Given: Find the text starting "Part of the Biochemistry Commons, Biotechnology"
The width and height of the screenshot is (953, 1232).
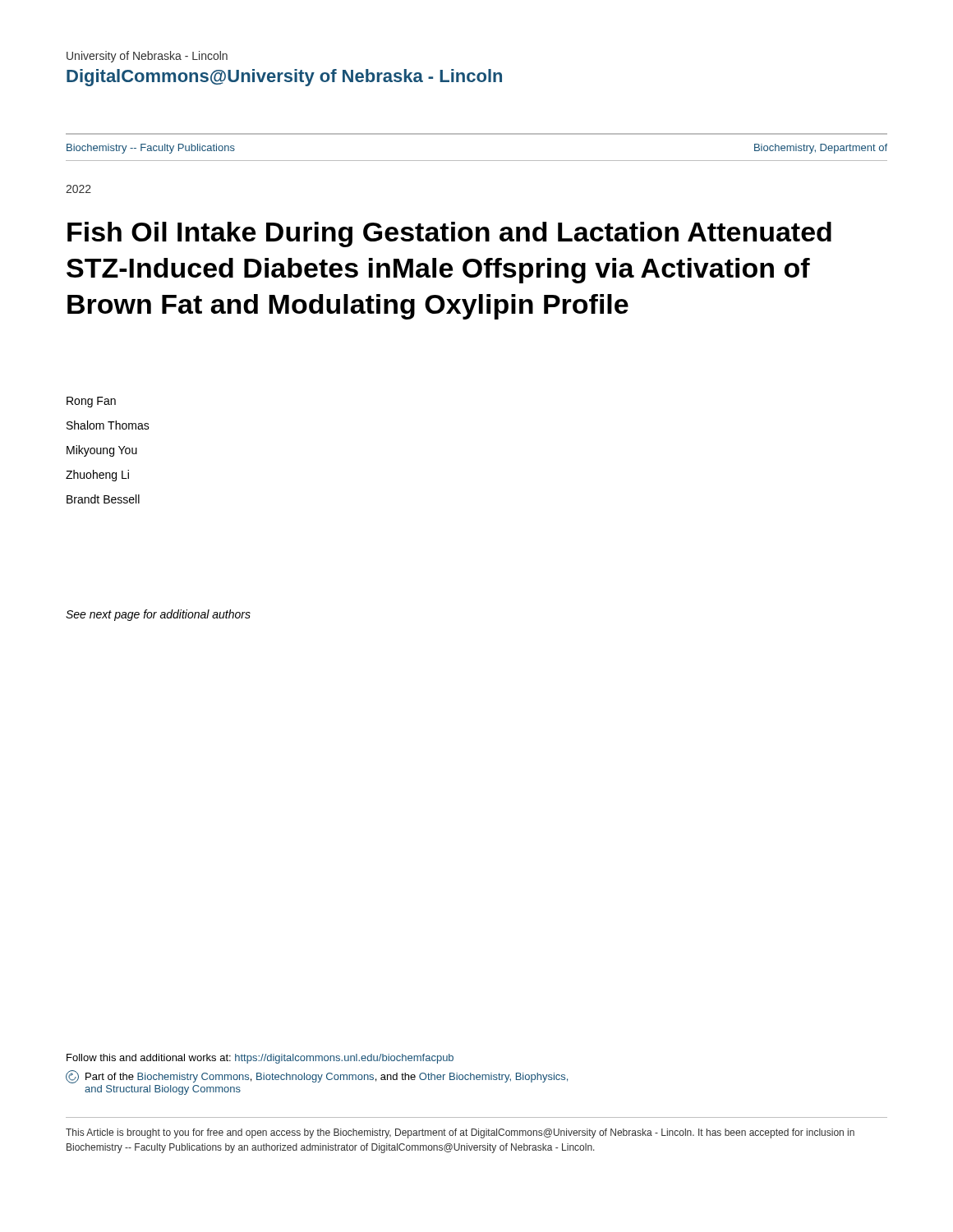Looking at the screenshot, I should 317,1083.
